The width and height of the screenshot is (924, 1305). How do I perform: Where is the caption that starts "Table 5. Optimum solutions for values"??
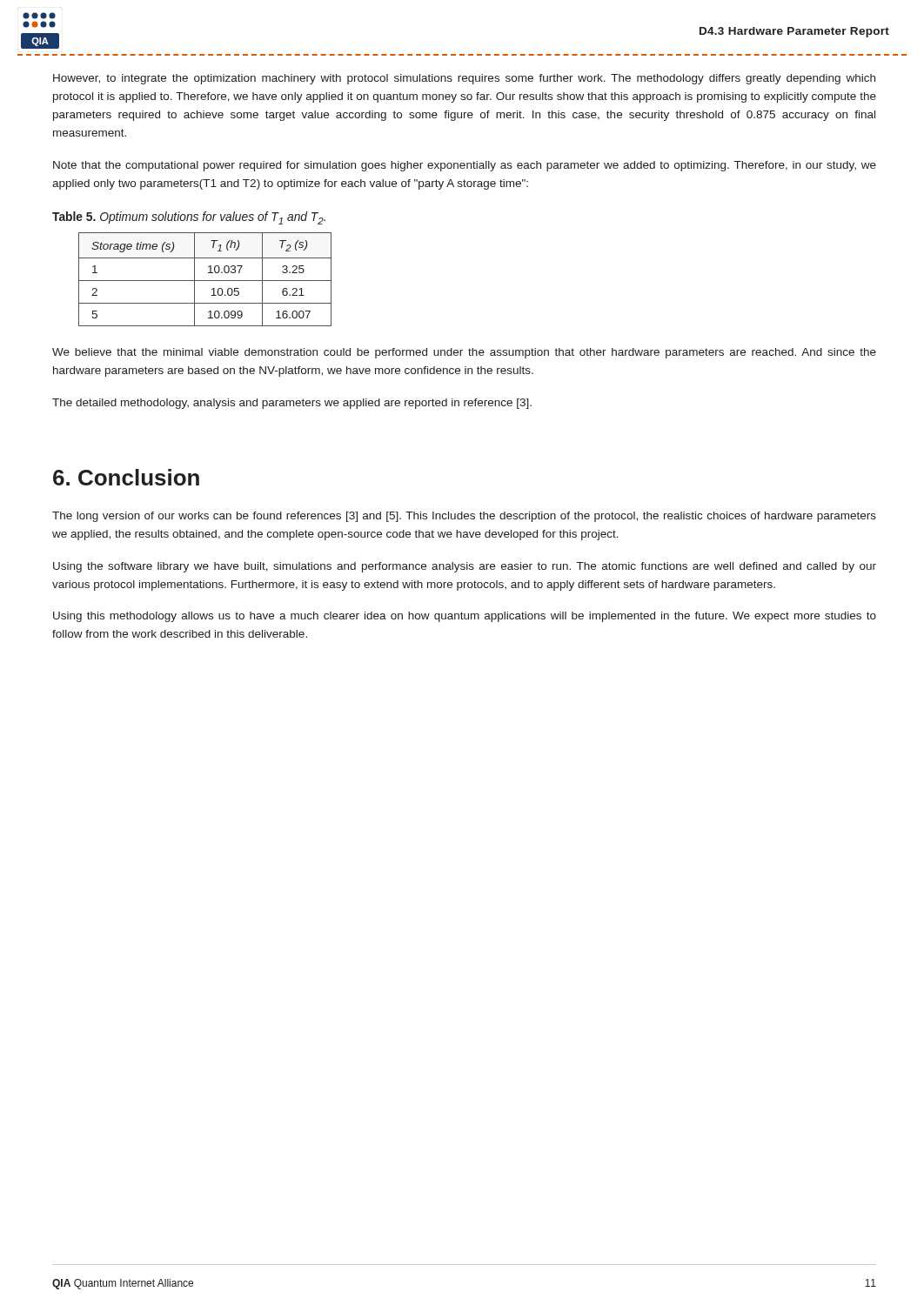pyautogui.click(x=189, y=218)
